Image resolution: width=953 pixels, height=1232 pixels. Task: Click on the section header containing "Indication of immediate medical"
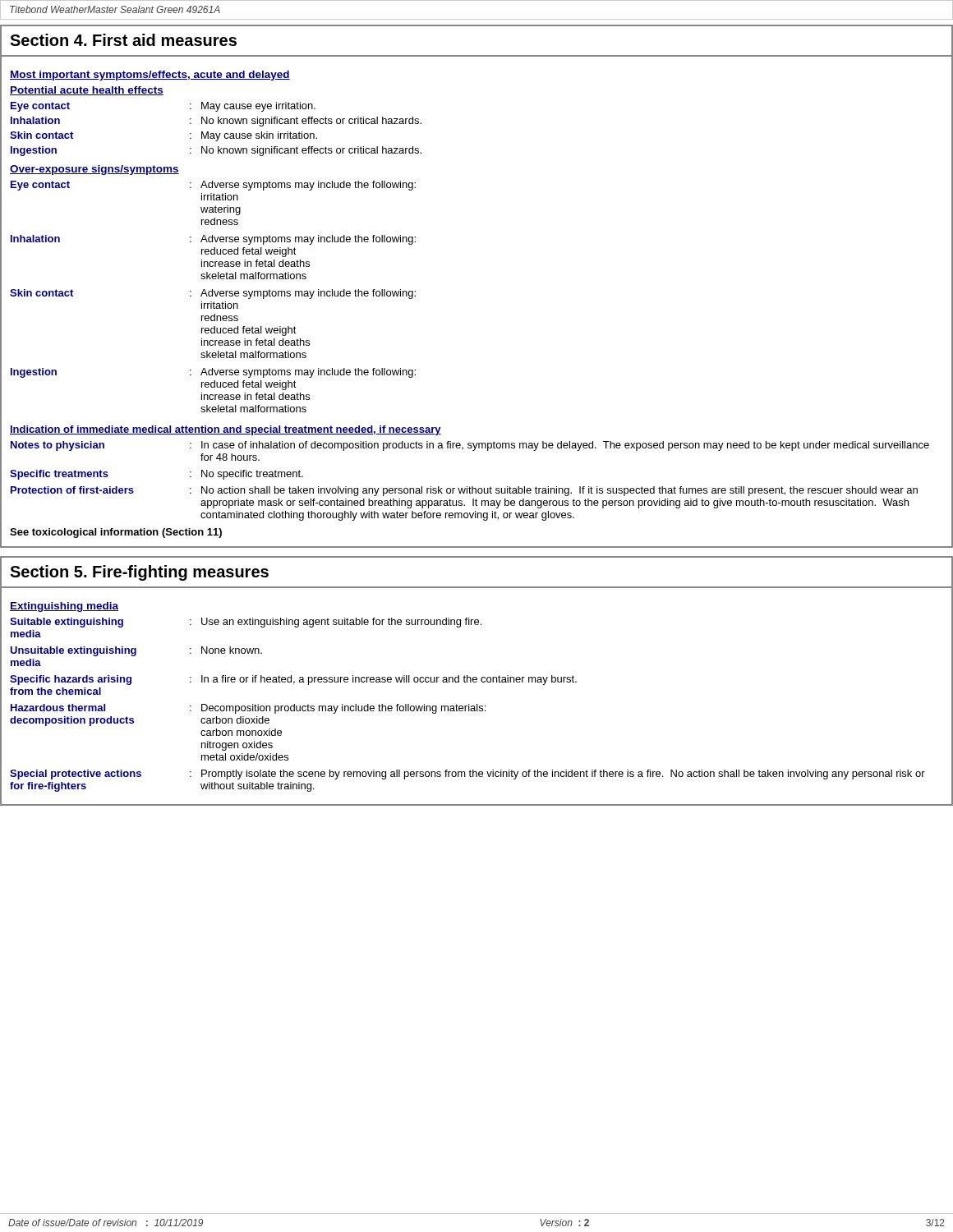[225, 429]
